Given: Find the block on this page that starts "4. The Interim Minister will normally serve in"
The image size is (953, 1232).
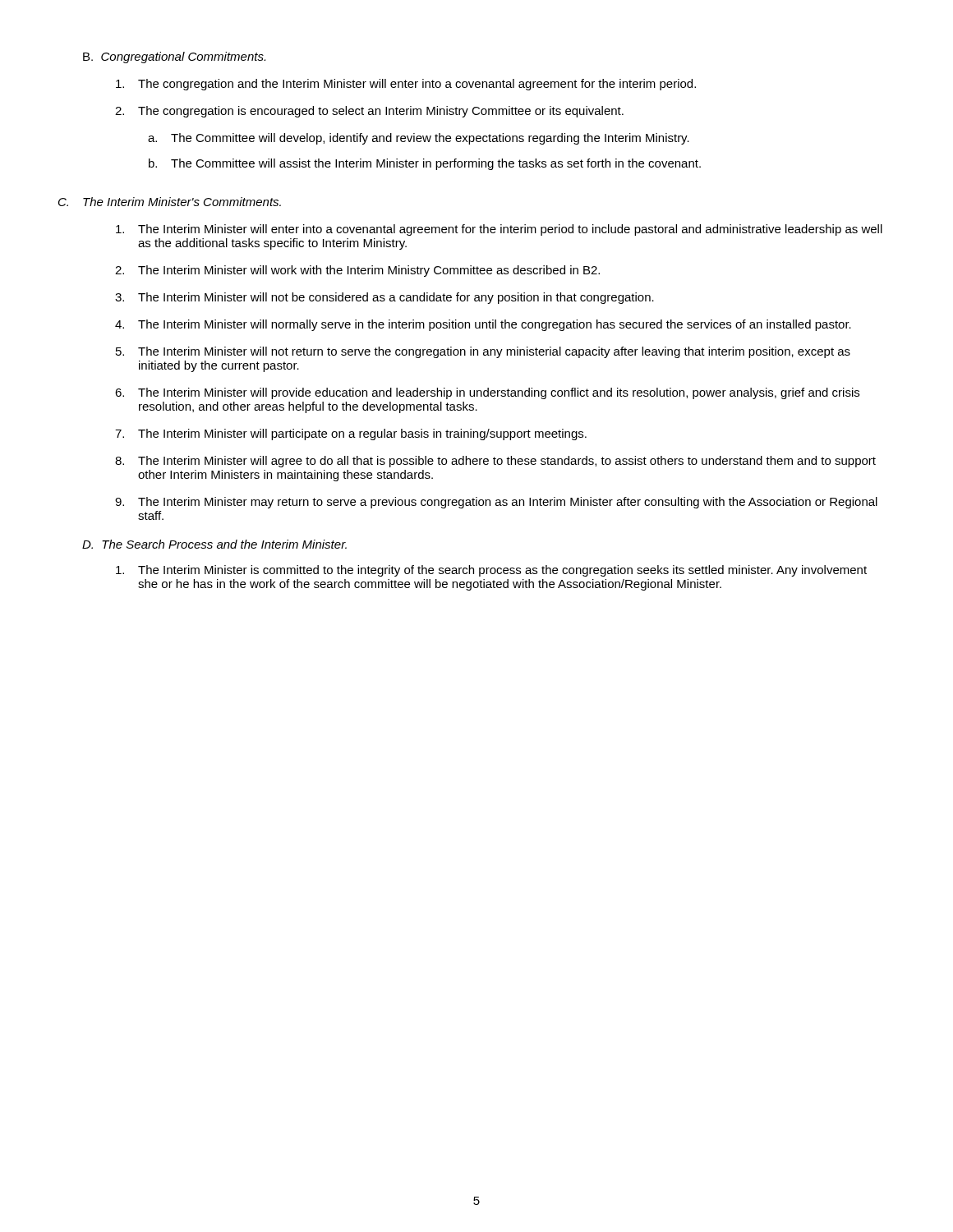Looking at the screenshot, I should tap(501, 324).
